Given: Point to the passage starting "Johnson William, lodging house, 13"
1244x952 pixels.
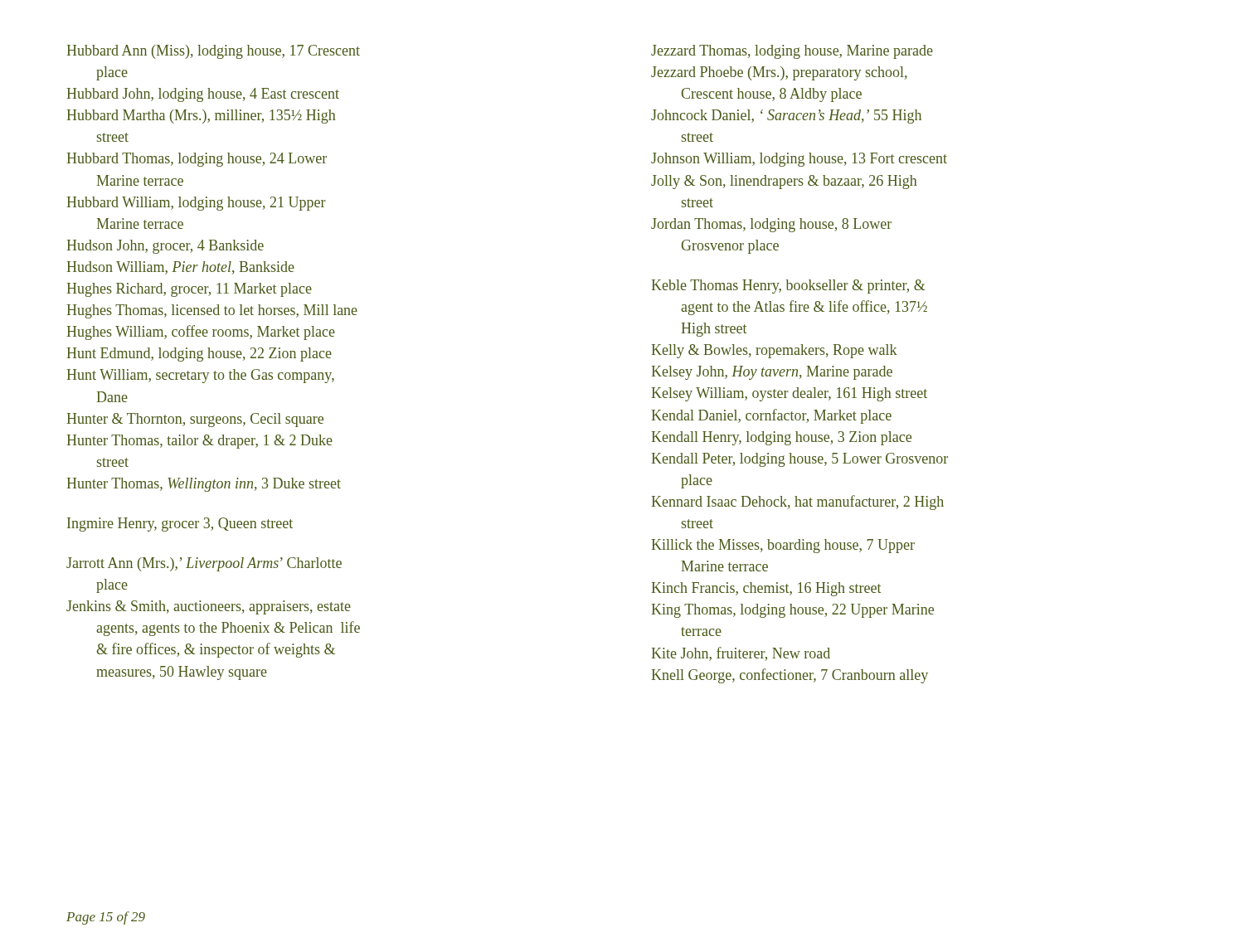Looking at the screenshot, I should click(x=799, y=159).
